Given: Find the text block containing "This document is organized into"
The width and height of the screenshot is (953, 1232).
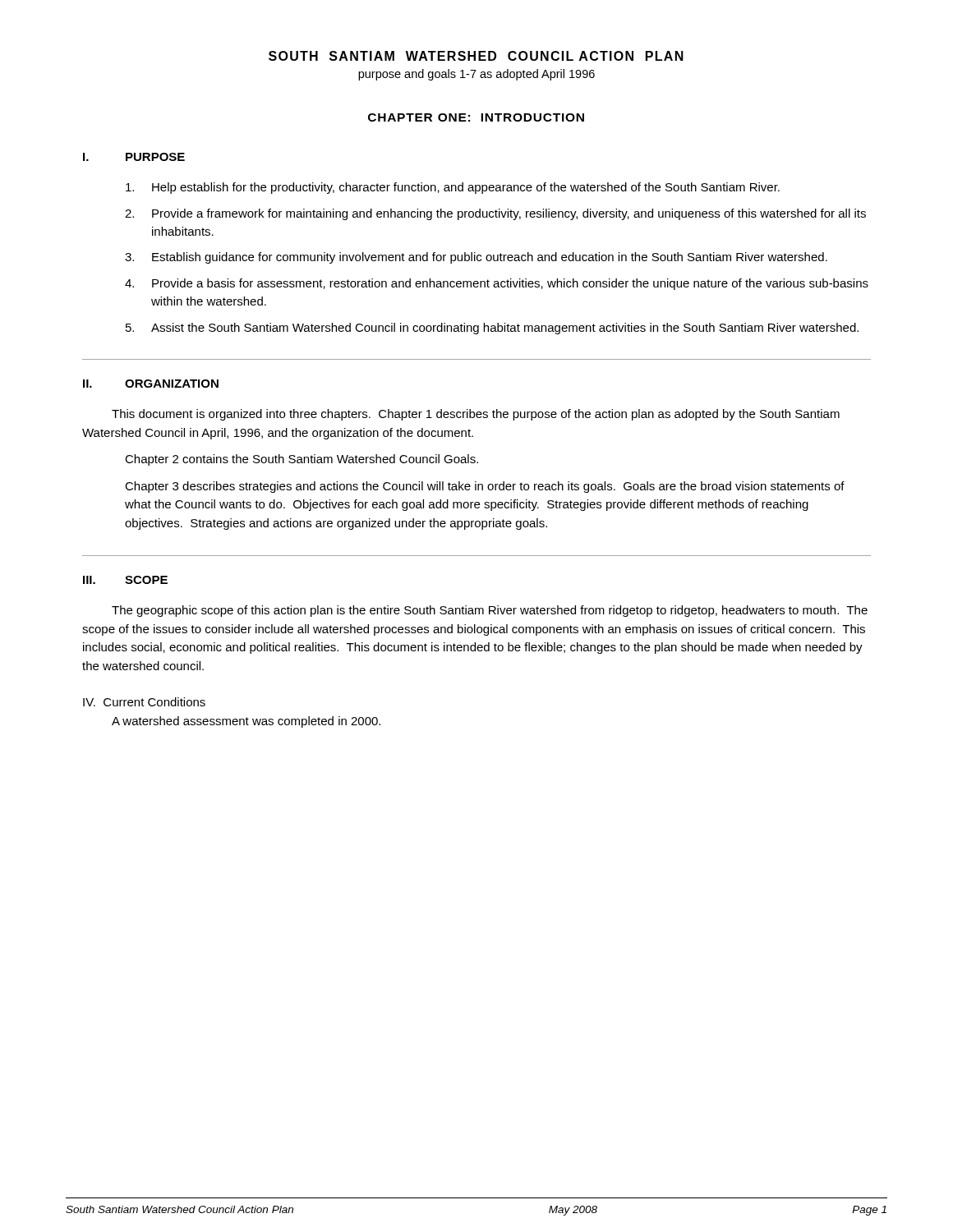Looking at the screenshot, I should [461, 423].
